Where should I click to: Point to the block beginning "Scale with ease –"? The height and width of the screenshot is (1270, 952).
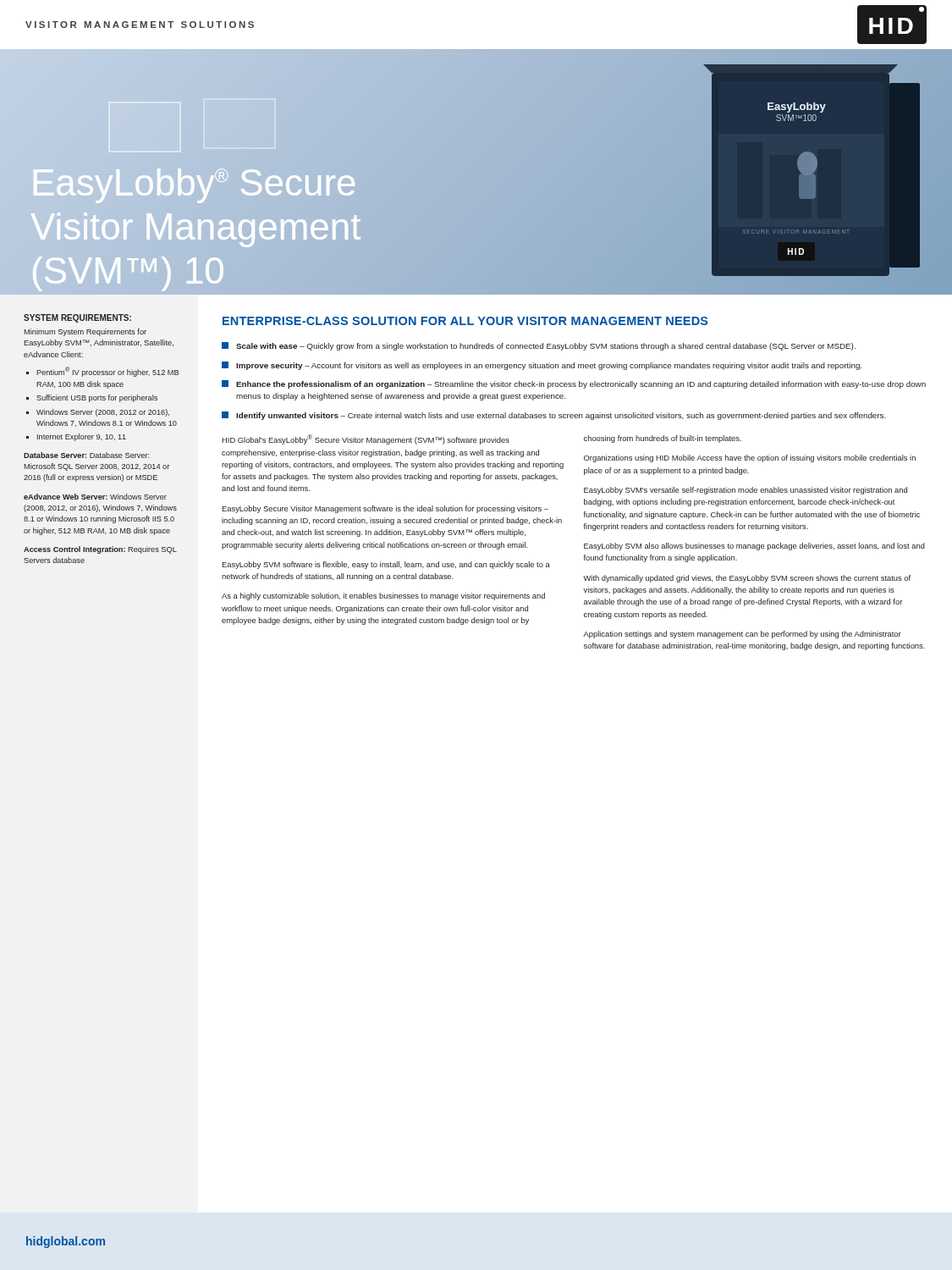tap(539, 347)
